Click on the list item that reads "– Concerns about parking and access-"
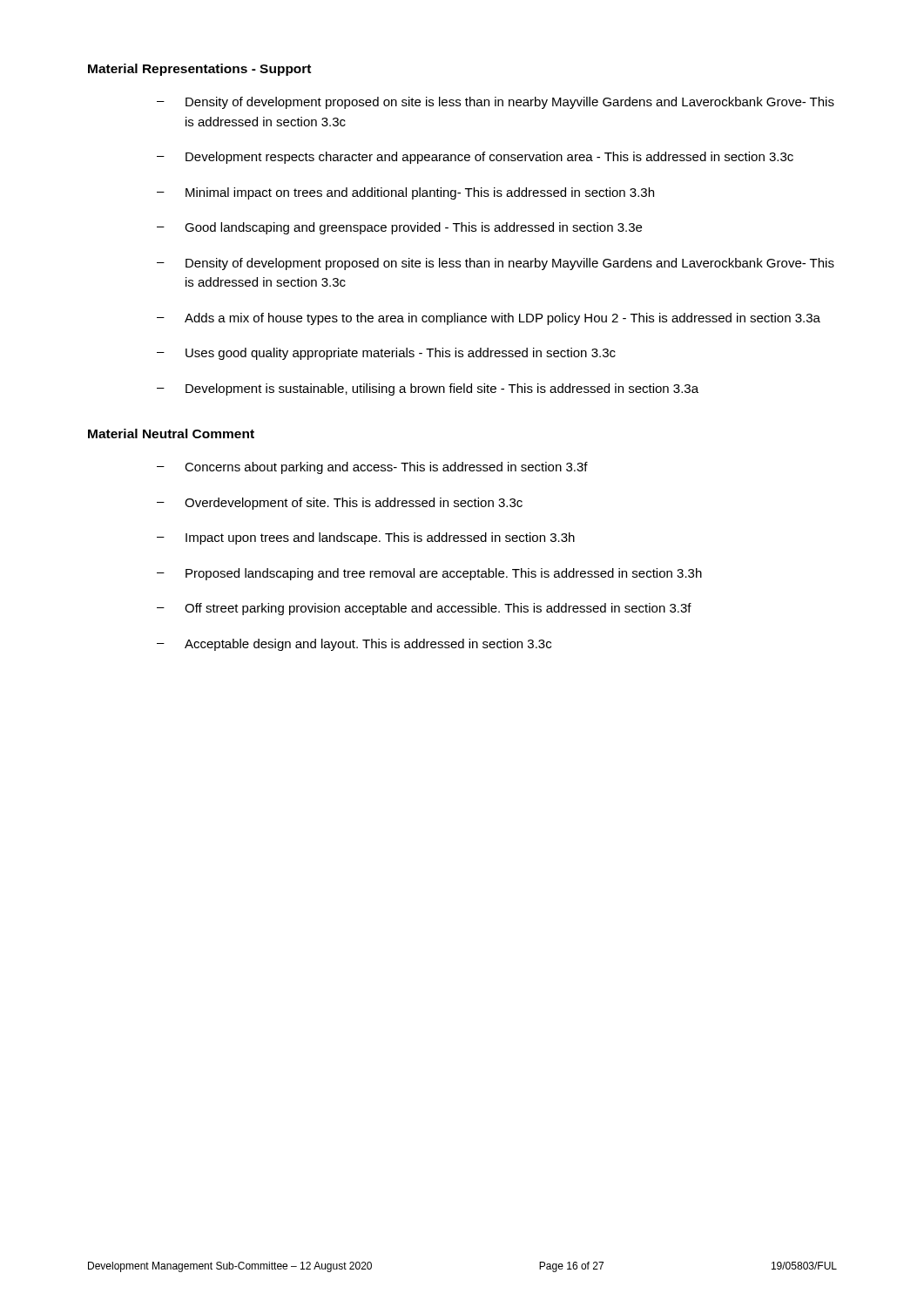Viewport: 924px width, 1307px height. click(497, 467)
